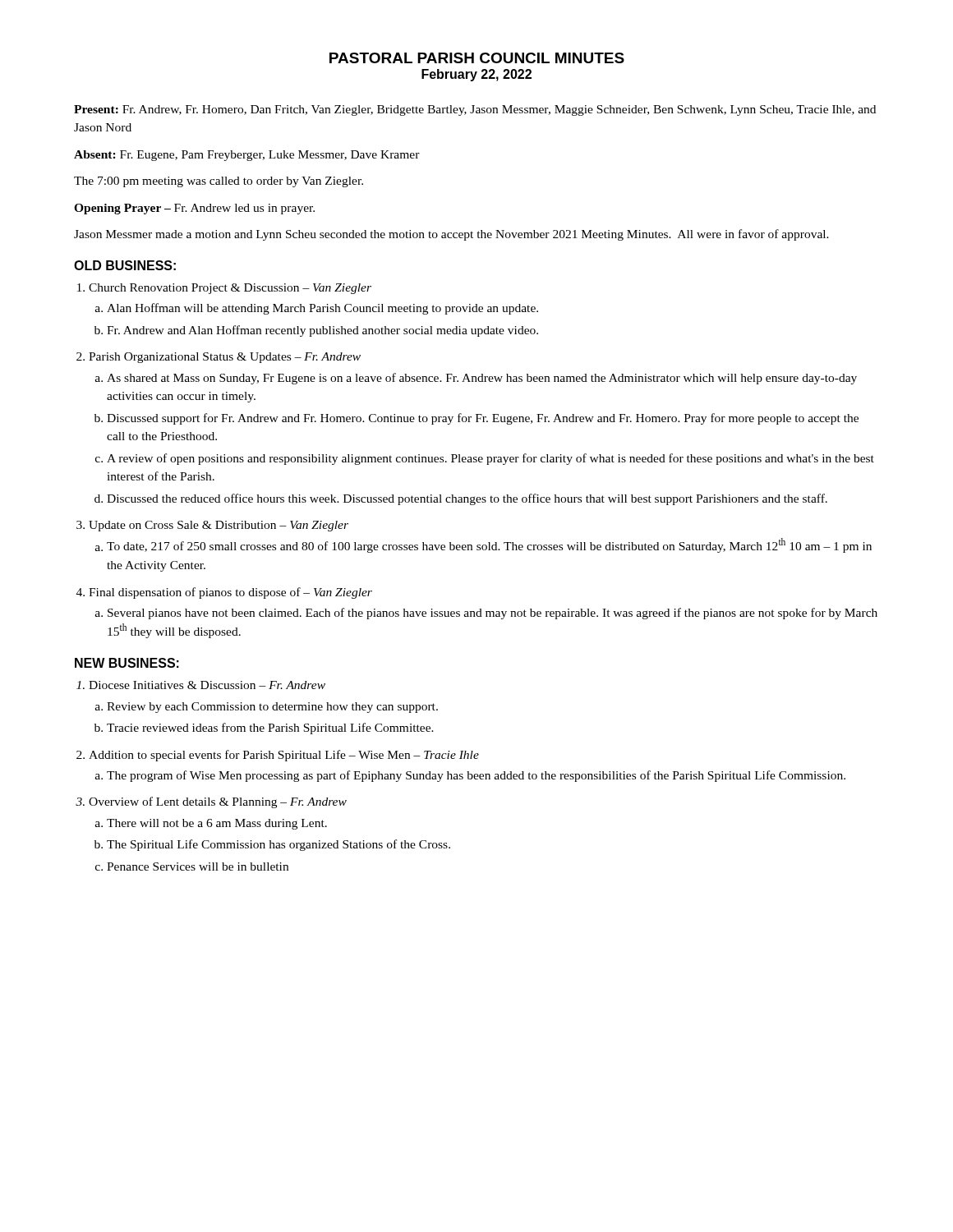The width and height of the screenshot is (953, 1232).
Task: Select the passage starting "Addition to special events"
Action: point(484,766)
